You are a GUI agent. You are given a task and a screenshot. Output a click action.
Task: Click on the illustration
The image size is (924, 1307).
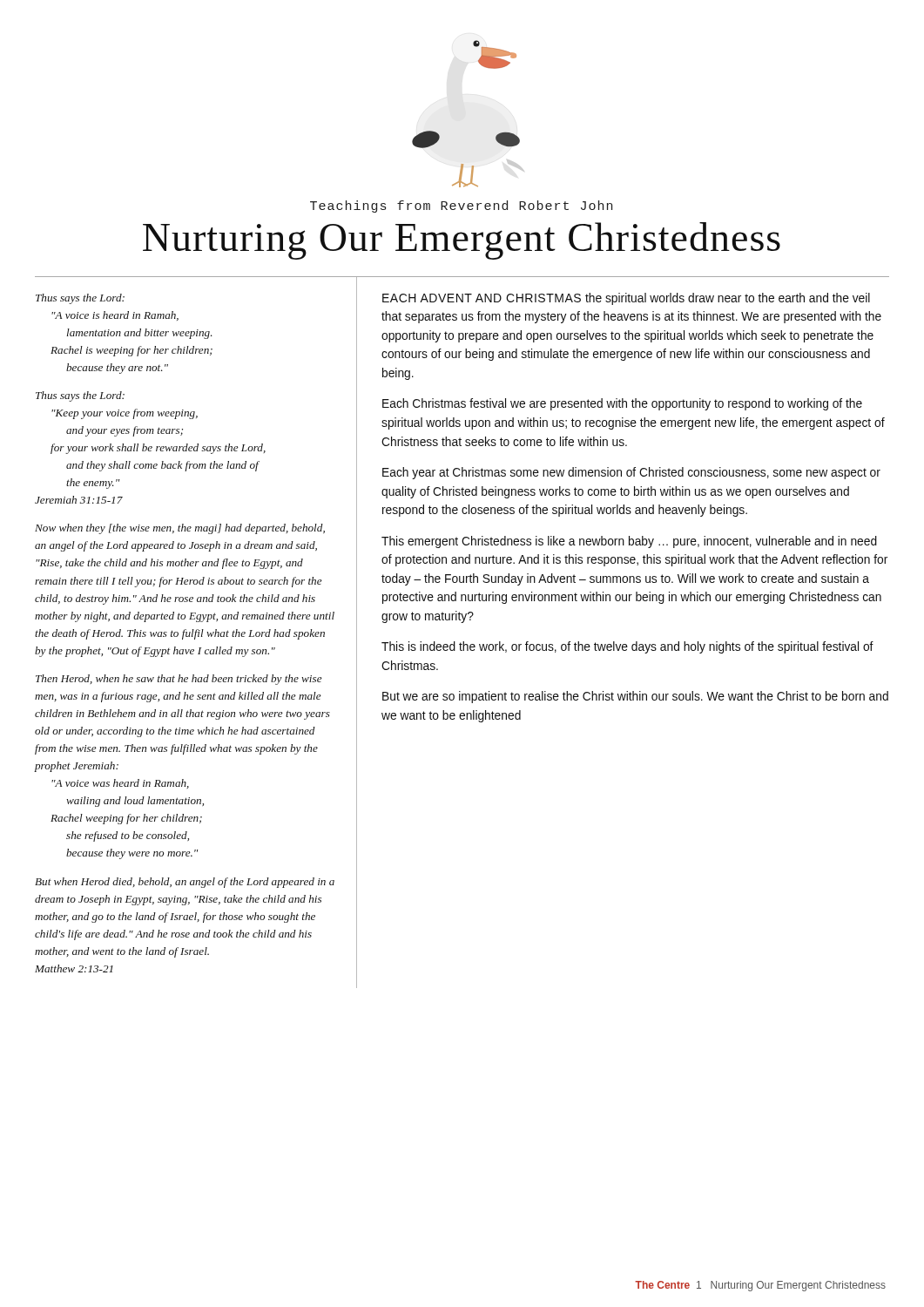point(462,95)
